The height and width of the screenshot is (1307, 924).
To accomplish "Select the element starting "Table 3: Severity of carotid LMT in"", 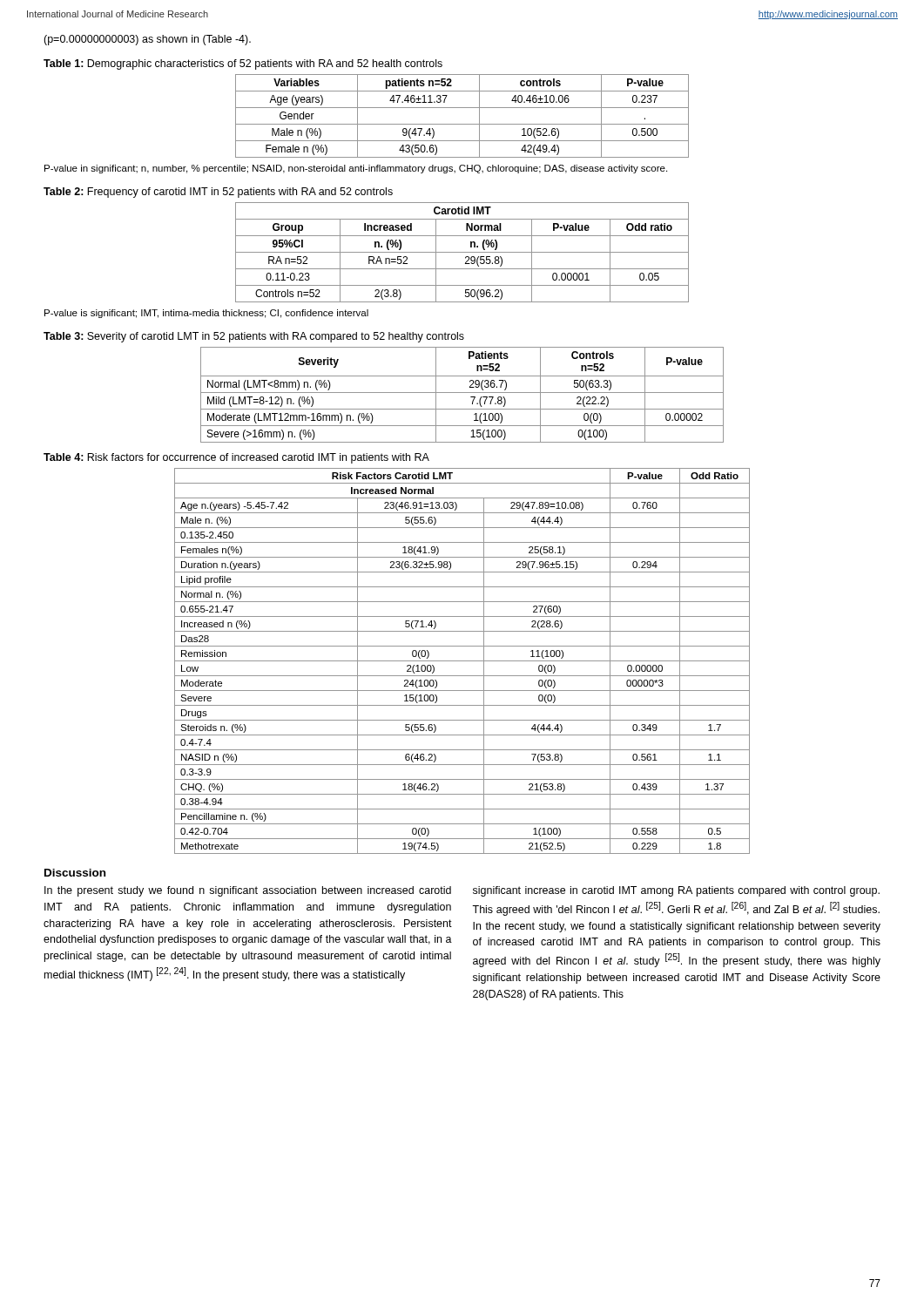I will 254,336.
